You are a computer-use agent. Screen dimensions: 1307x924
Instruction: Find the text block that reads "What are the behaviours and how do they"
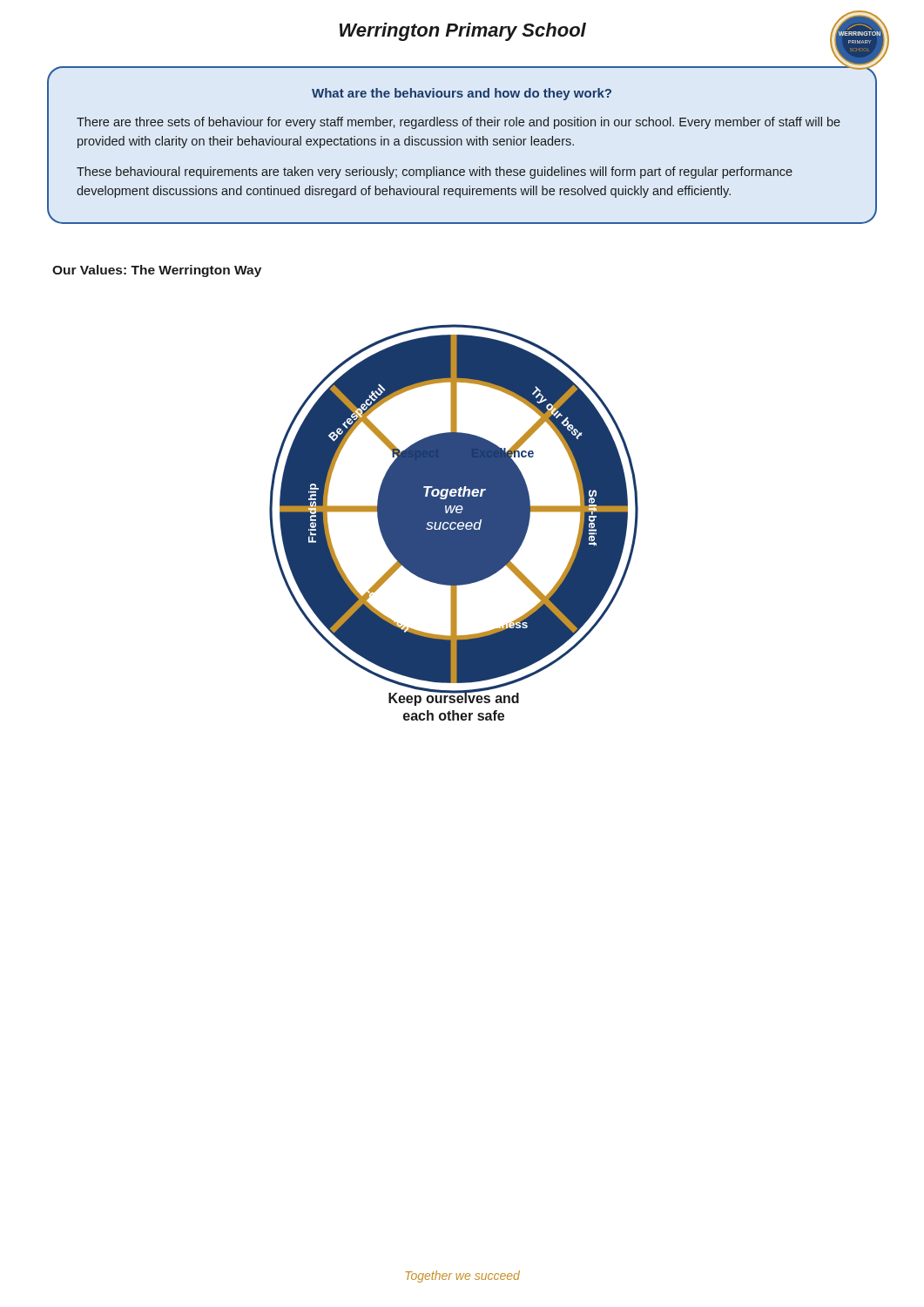[x=462, y=143]
